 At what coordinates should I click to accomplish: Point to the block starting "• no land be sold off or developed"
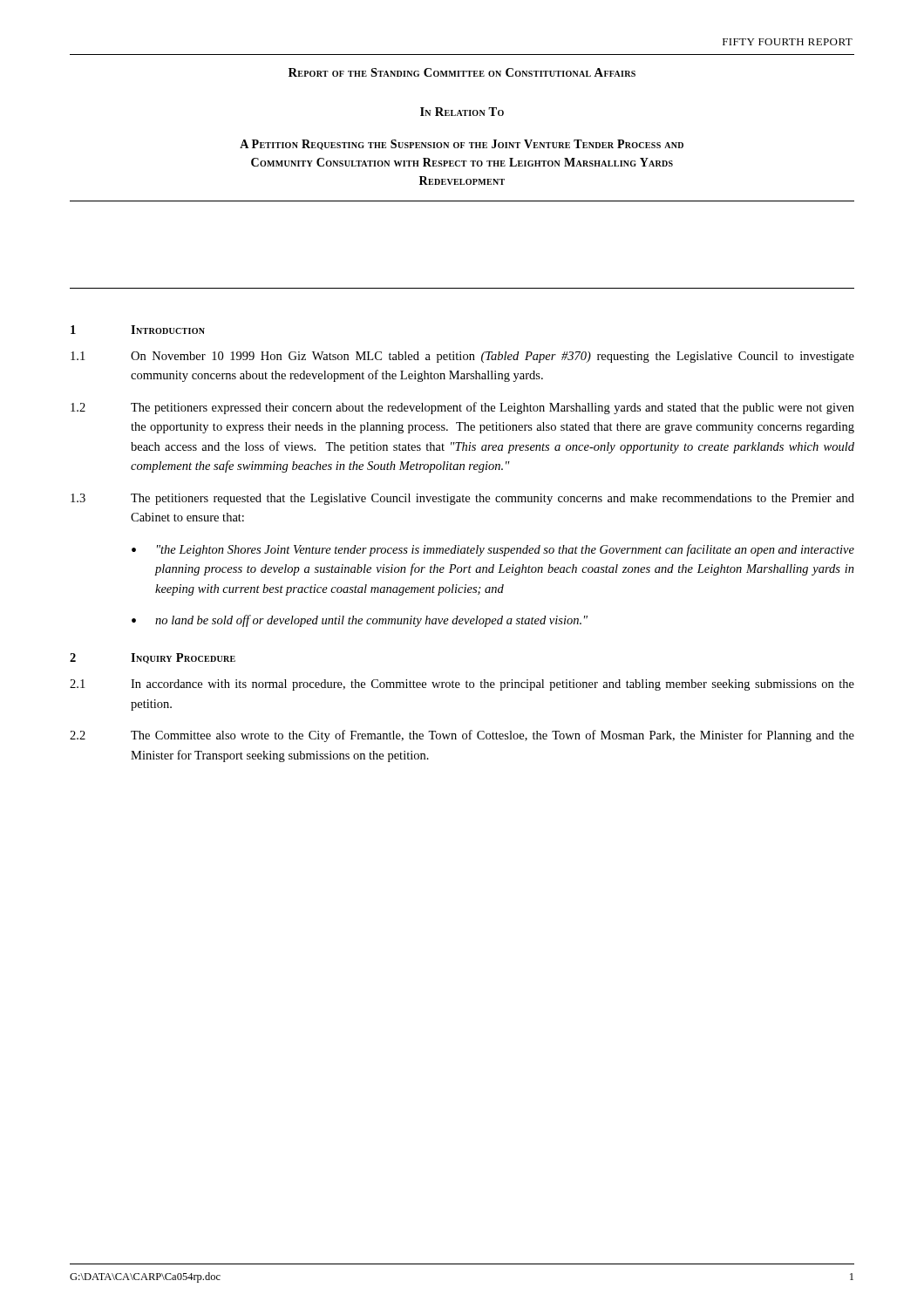click(492, 621)
